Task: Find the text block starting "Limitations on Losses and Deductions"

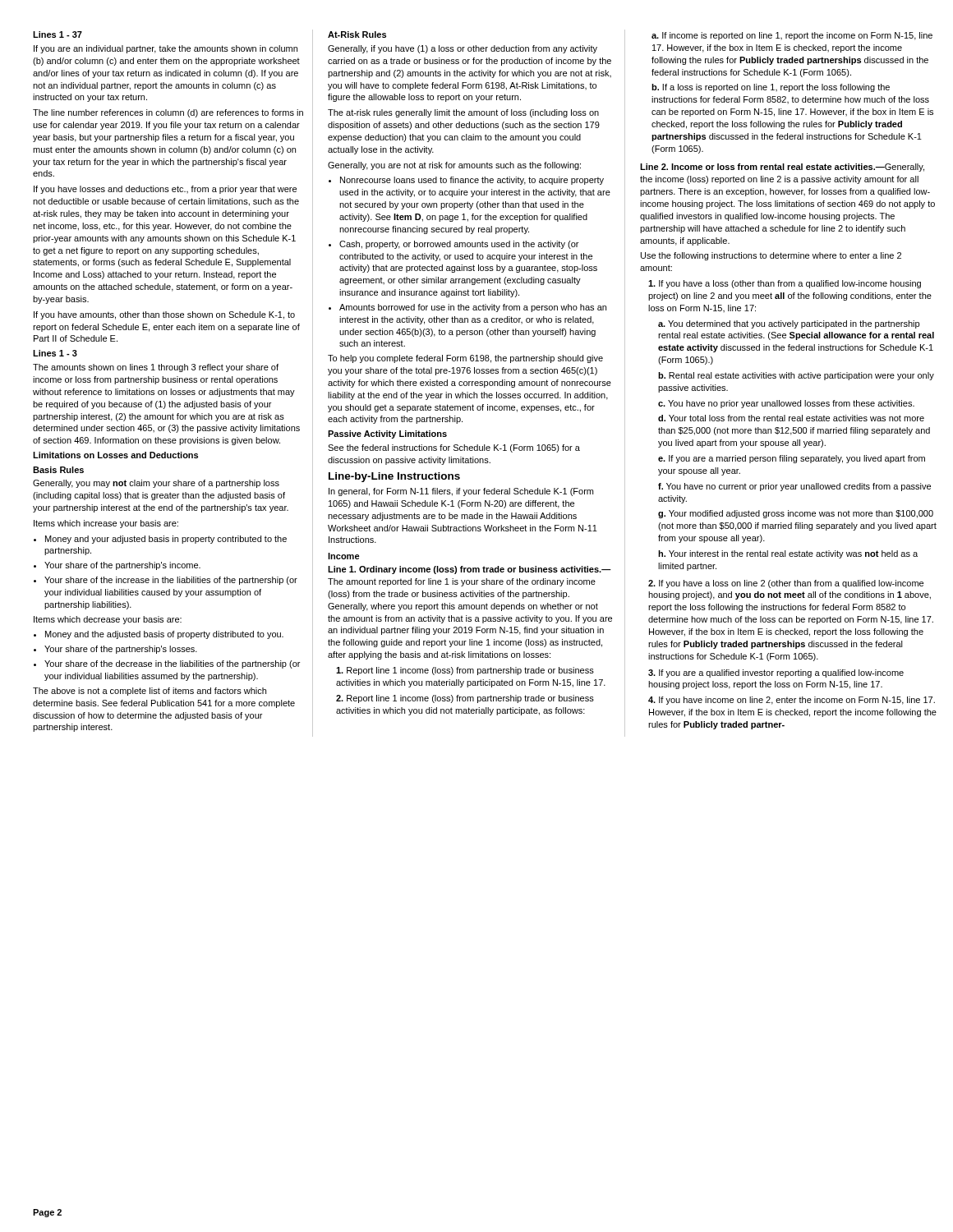Action: coord(168,455)
